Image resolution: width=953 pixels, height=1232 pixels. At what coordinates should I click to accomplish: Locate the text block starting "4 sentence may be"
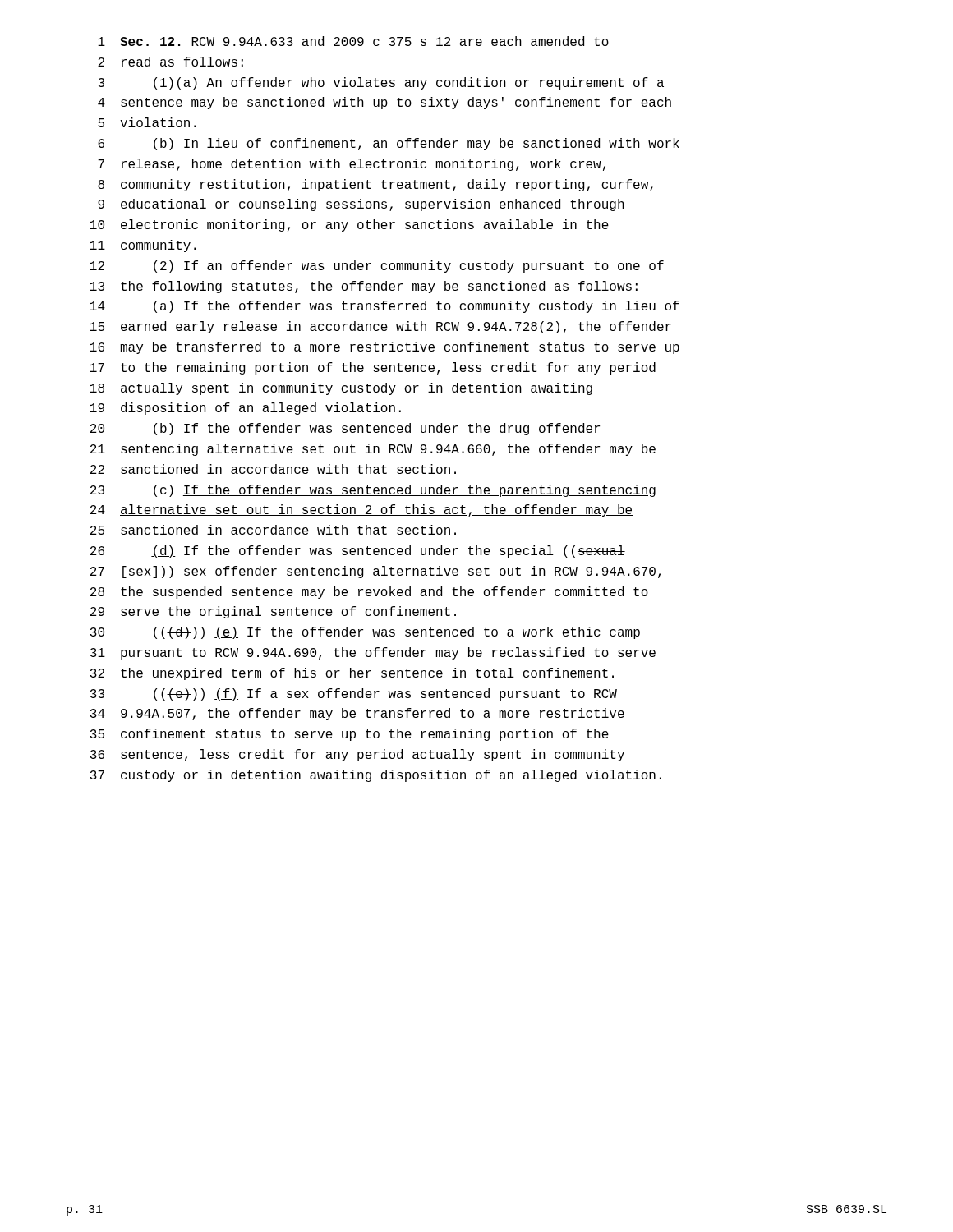tap(476, 104)
